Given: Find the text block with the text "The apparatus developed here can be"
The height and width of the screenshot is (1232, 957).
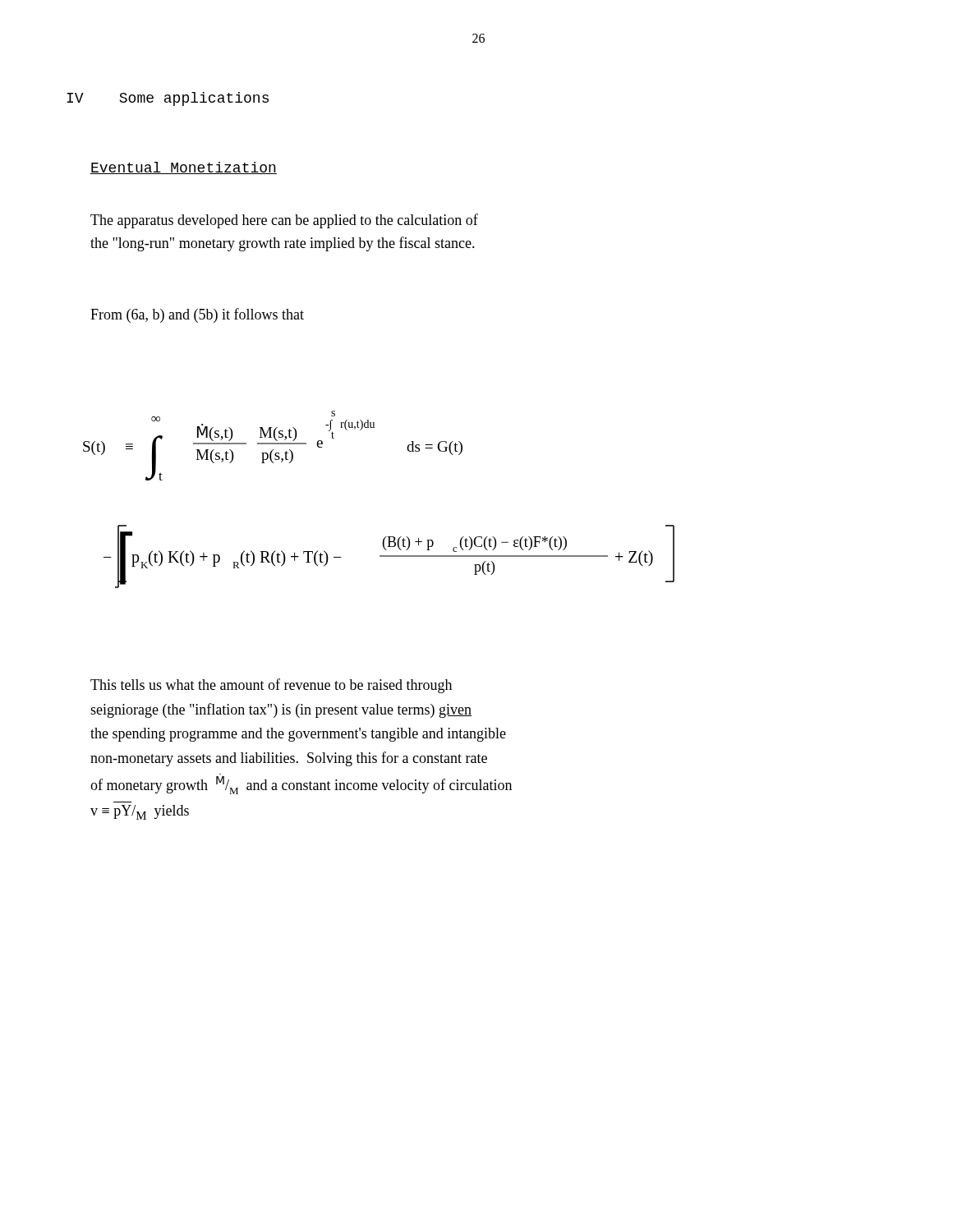Looking at the screenshot, I should [284, 232].
